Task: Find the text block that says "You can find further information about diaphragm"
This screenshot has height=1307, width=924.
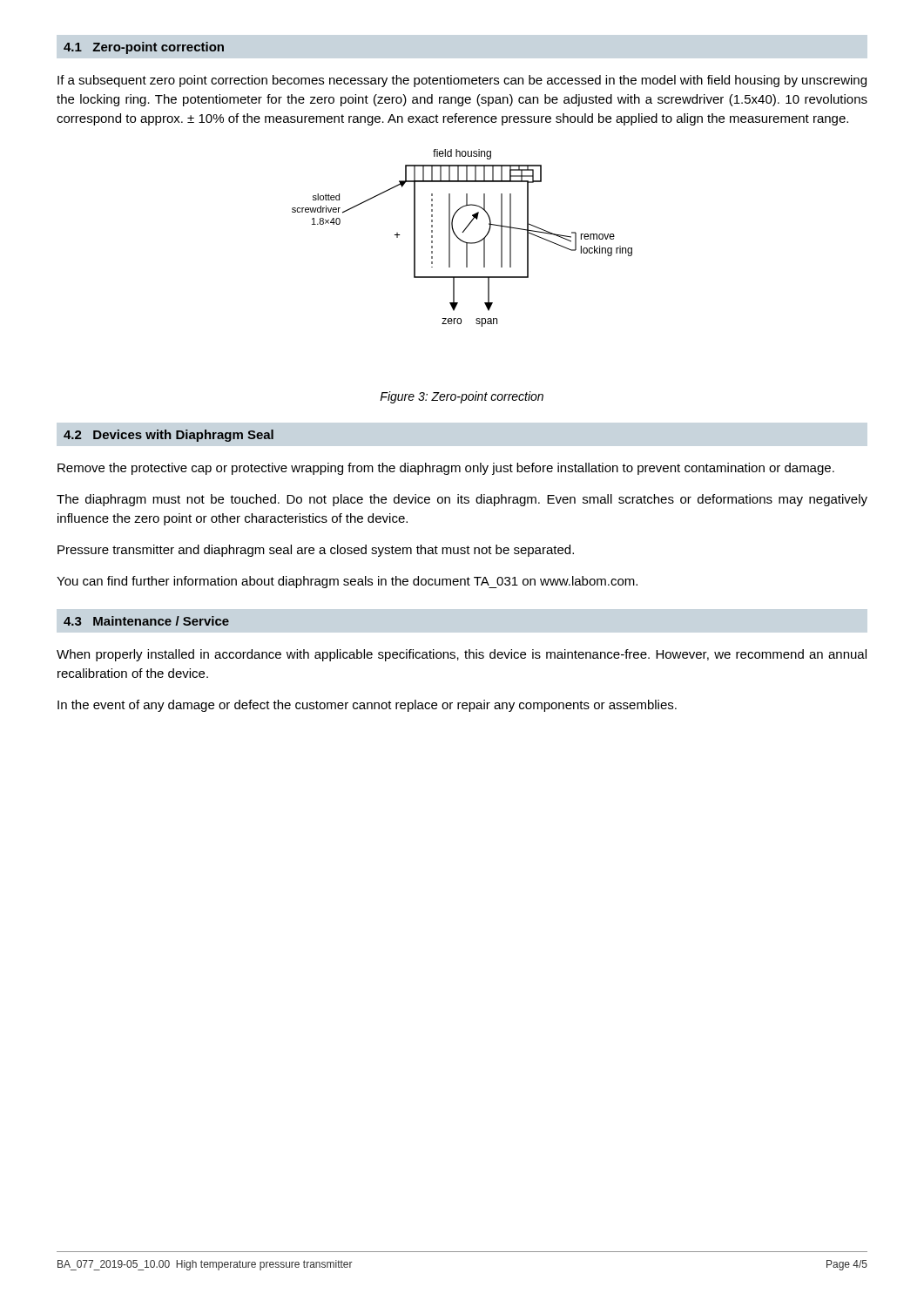Action: coord(348,581)
